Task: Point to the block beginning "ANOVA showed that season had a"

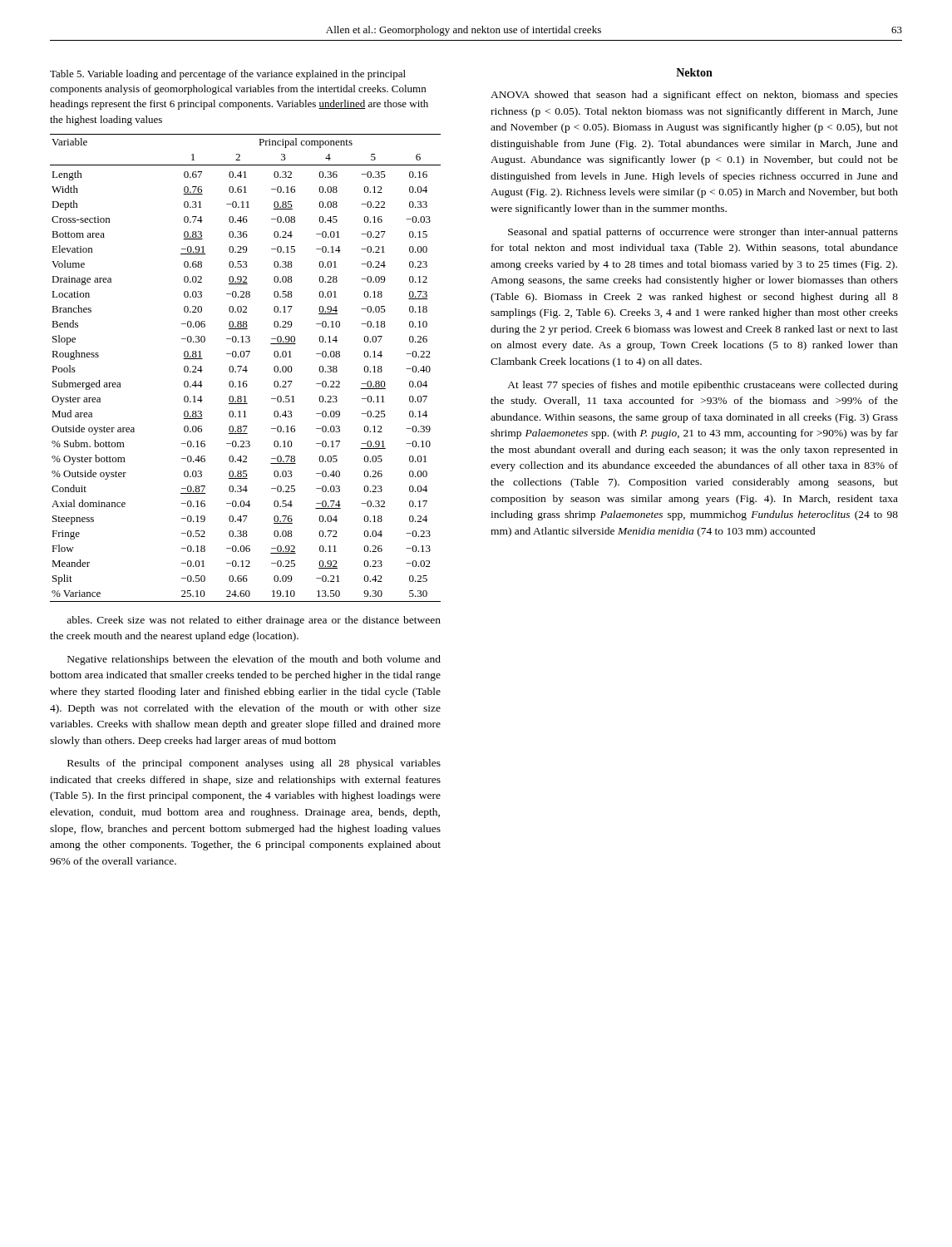Action: coord(694,313)
